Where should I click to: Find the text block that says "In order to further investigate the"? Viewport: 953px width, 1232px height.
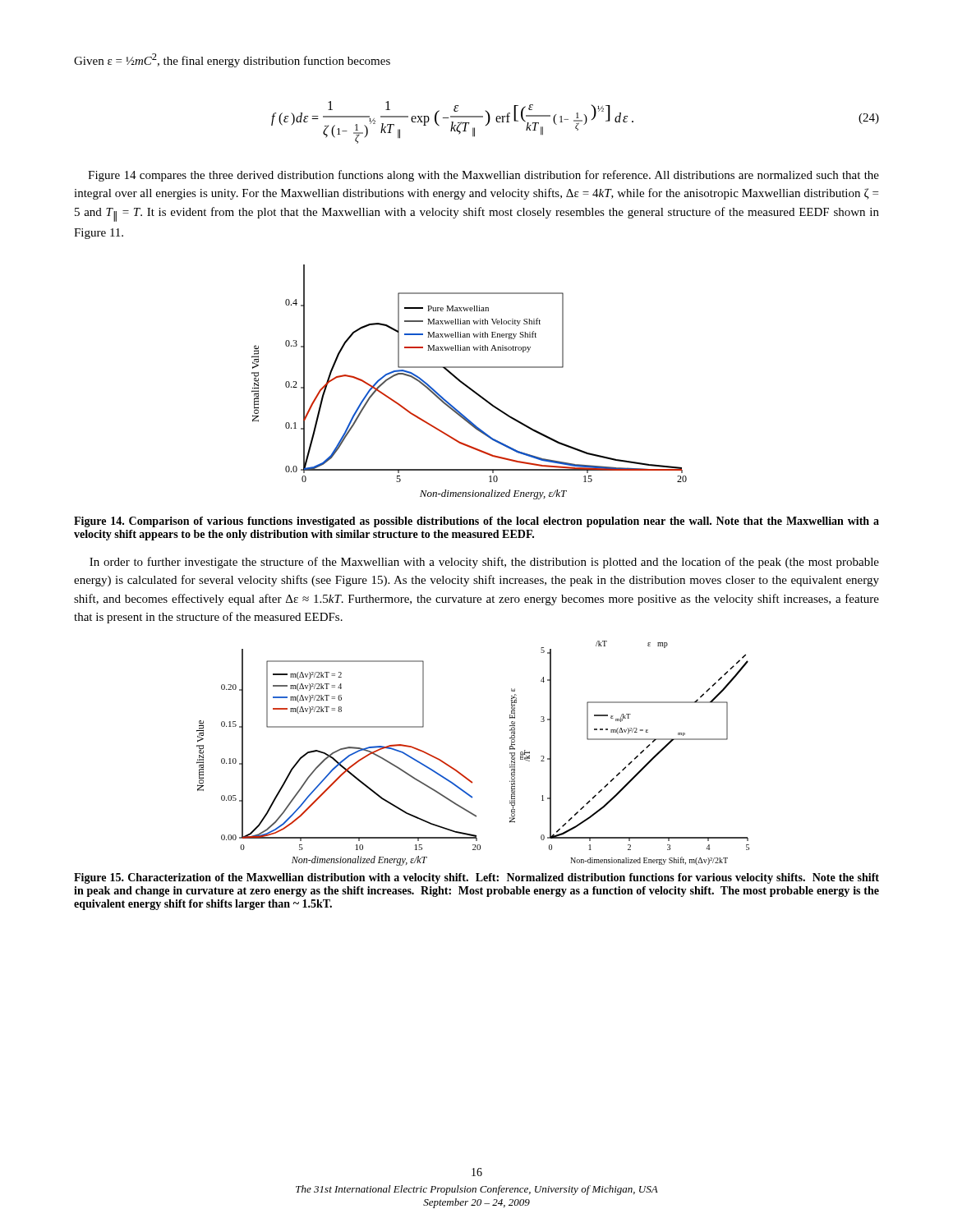[476, 589]
